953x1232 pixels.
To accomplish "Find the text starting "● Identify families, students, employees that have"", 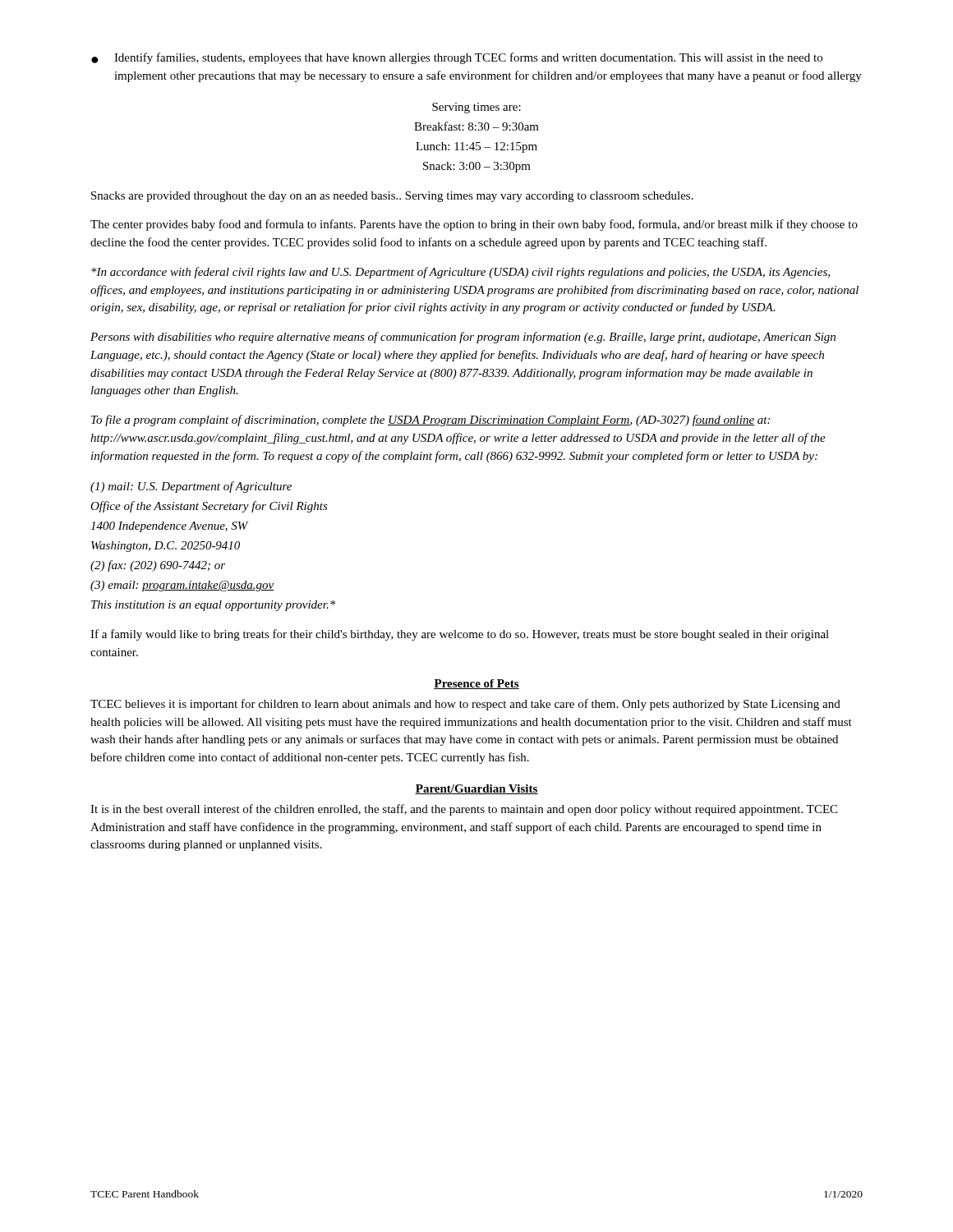I will (x=476, y=67).
